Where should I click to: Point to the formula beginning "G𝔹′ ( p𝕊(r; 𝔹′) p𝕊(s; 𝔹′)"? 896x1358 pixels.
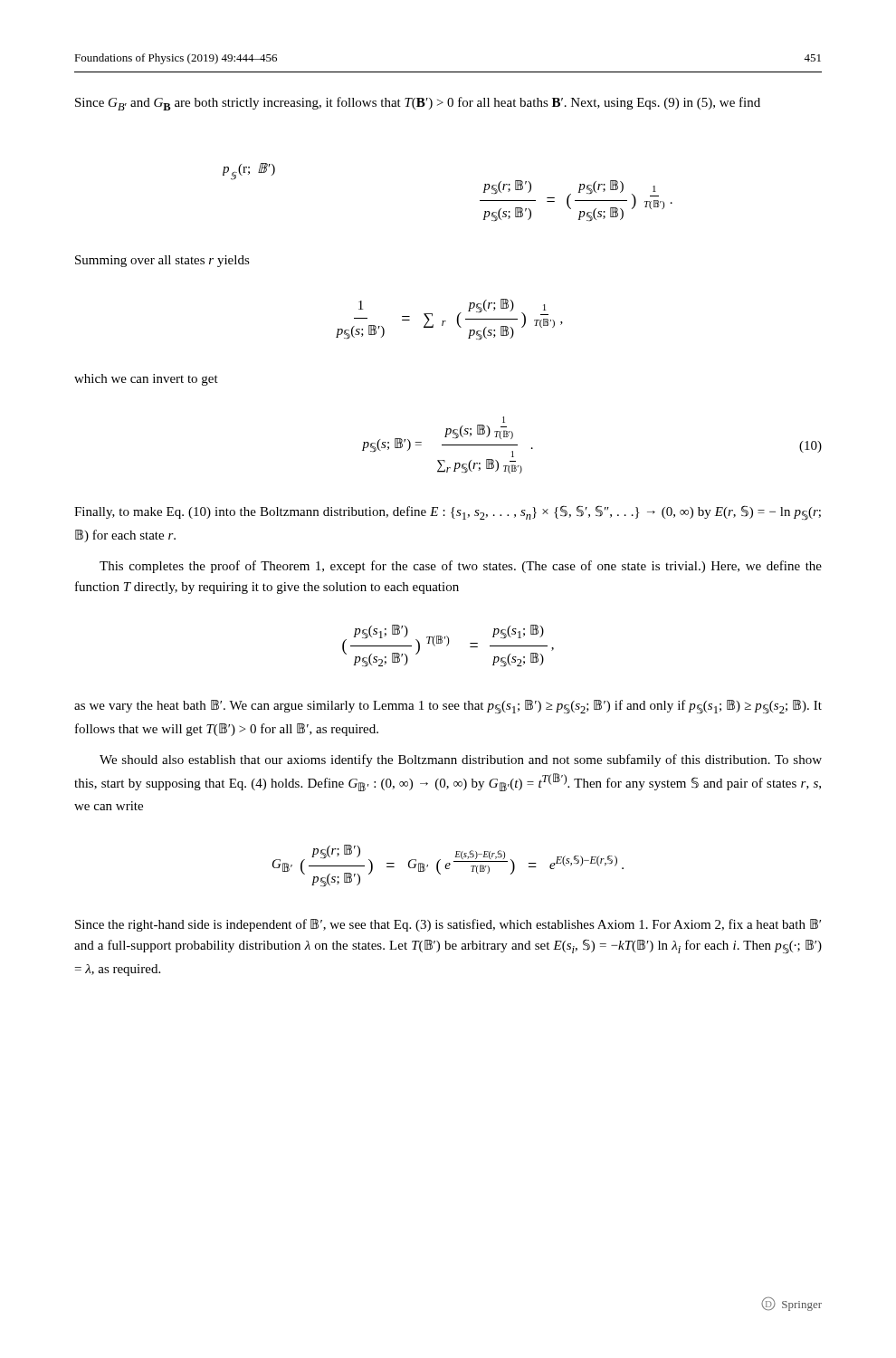click(x=448, y=866)
